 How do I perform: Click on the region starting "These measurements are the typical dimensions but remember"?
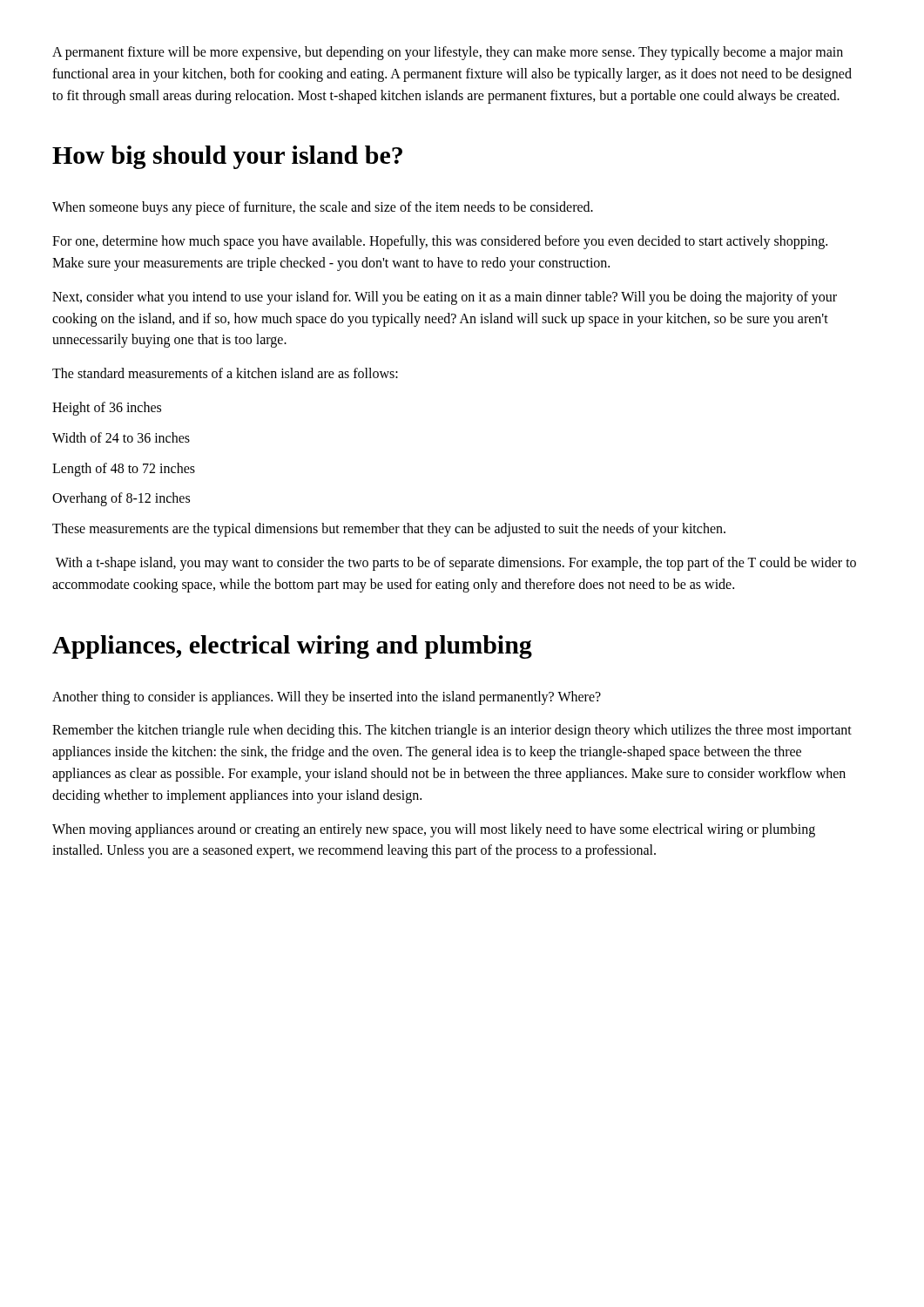(389, 529)
